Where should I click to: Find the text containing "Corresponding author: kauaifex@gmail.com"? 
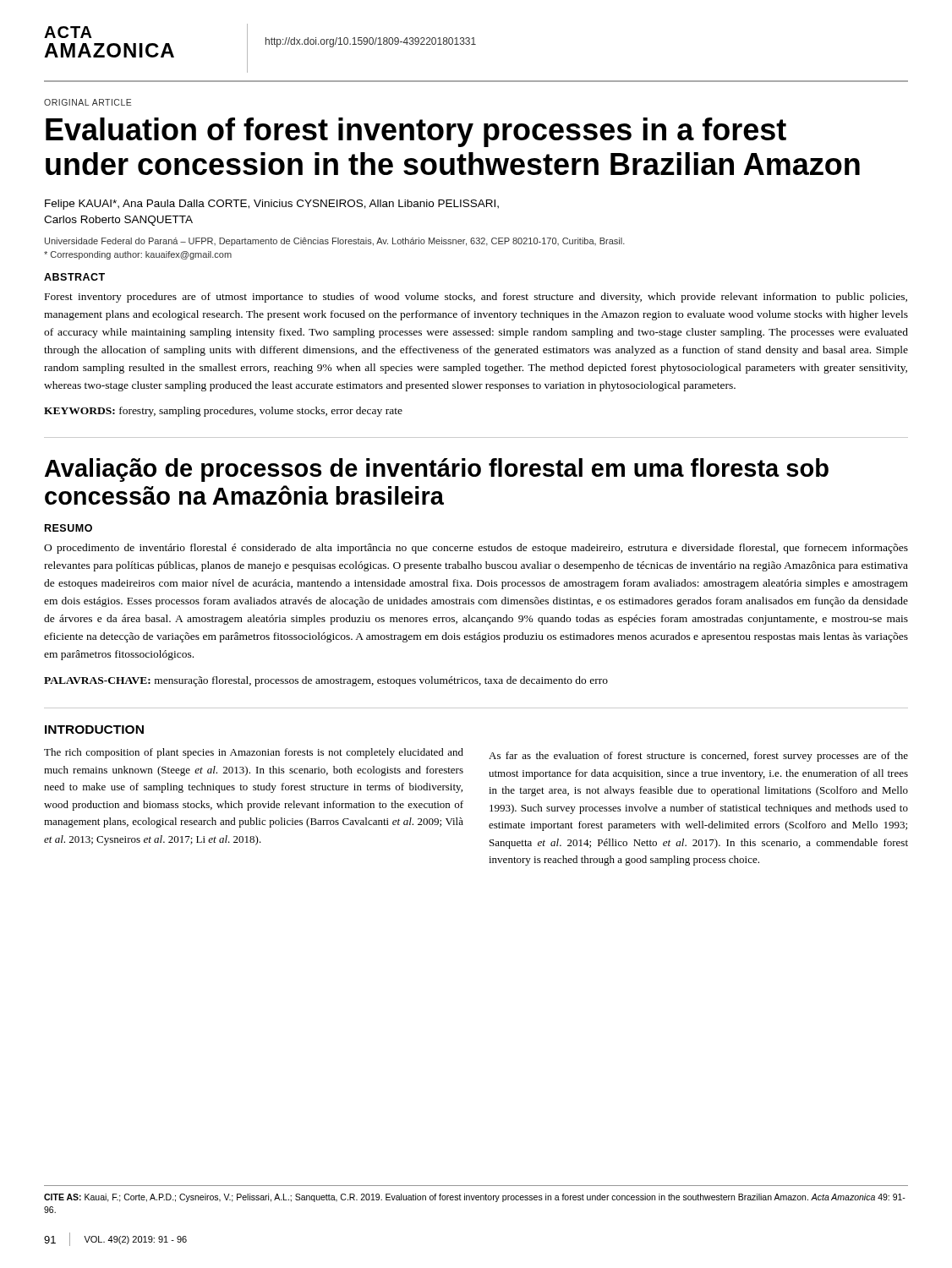click(x=138, y=254)
